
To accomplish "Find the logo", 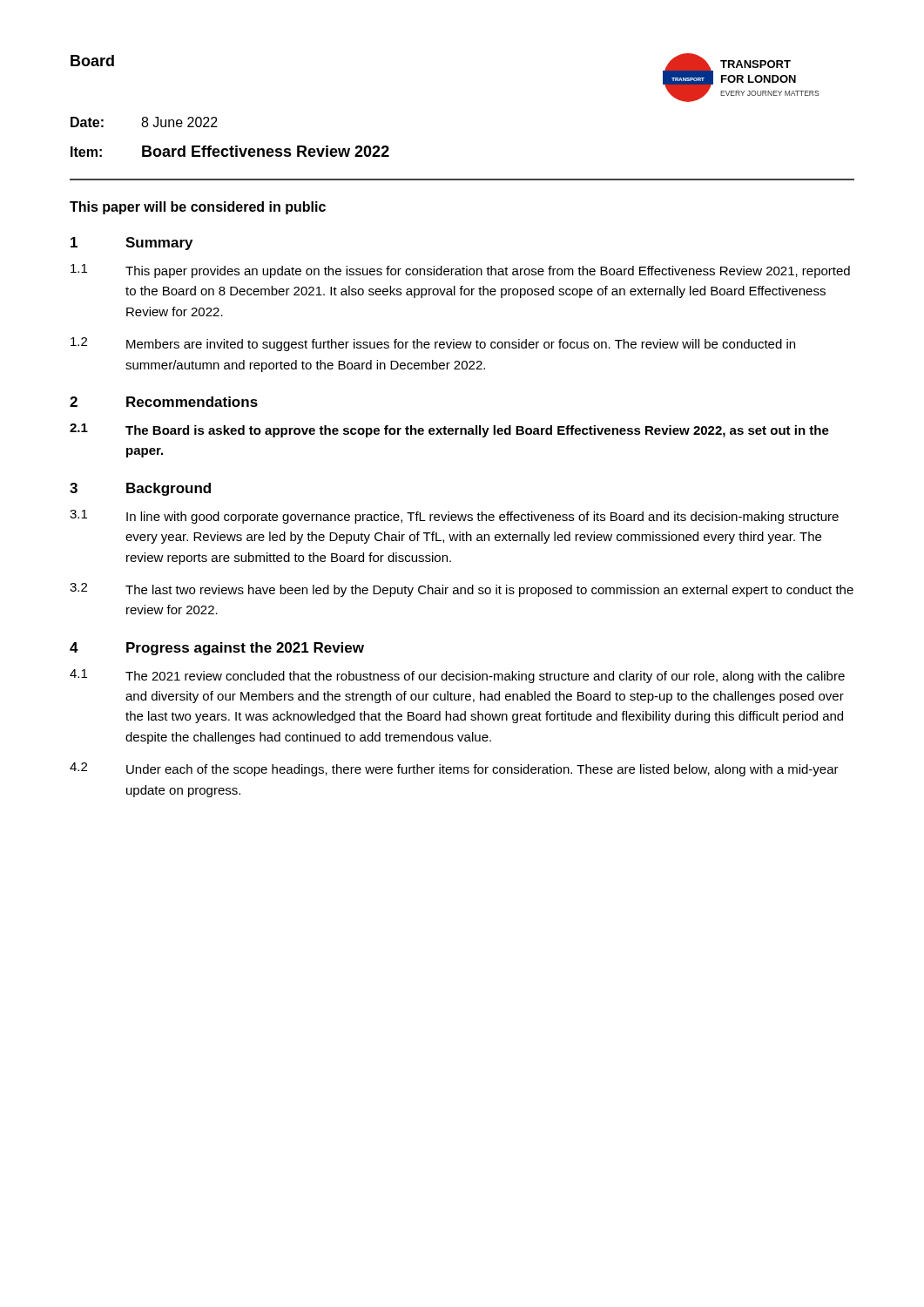I will tap(759, 78).
